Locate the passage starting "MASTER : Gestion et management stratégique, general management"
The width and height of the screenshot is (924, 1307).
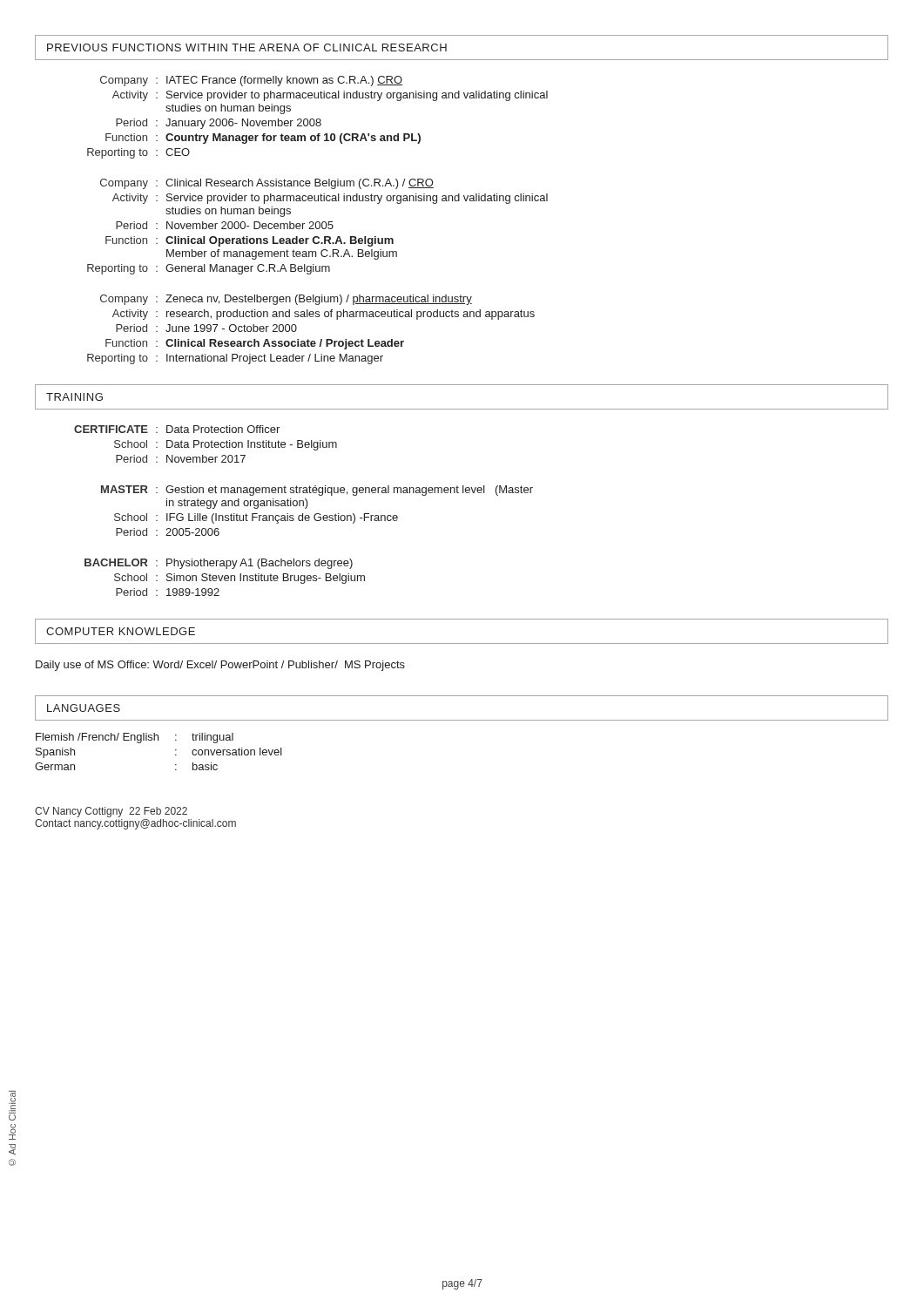coord(317,491)
